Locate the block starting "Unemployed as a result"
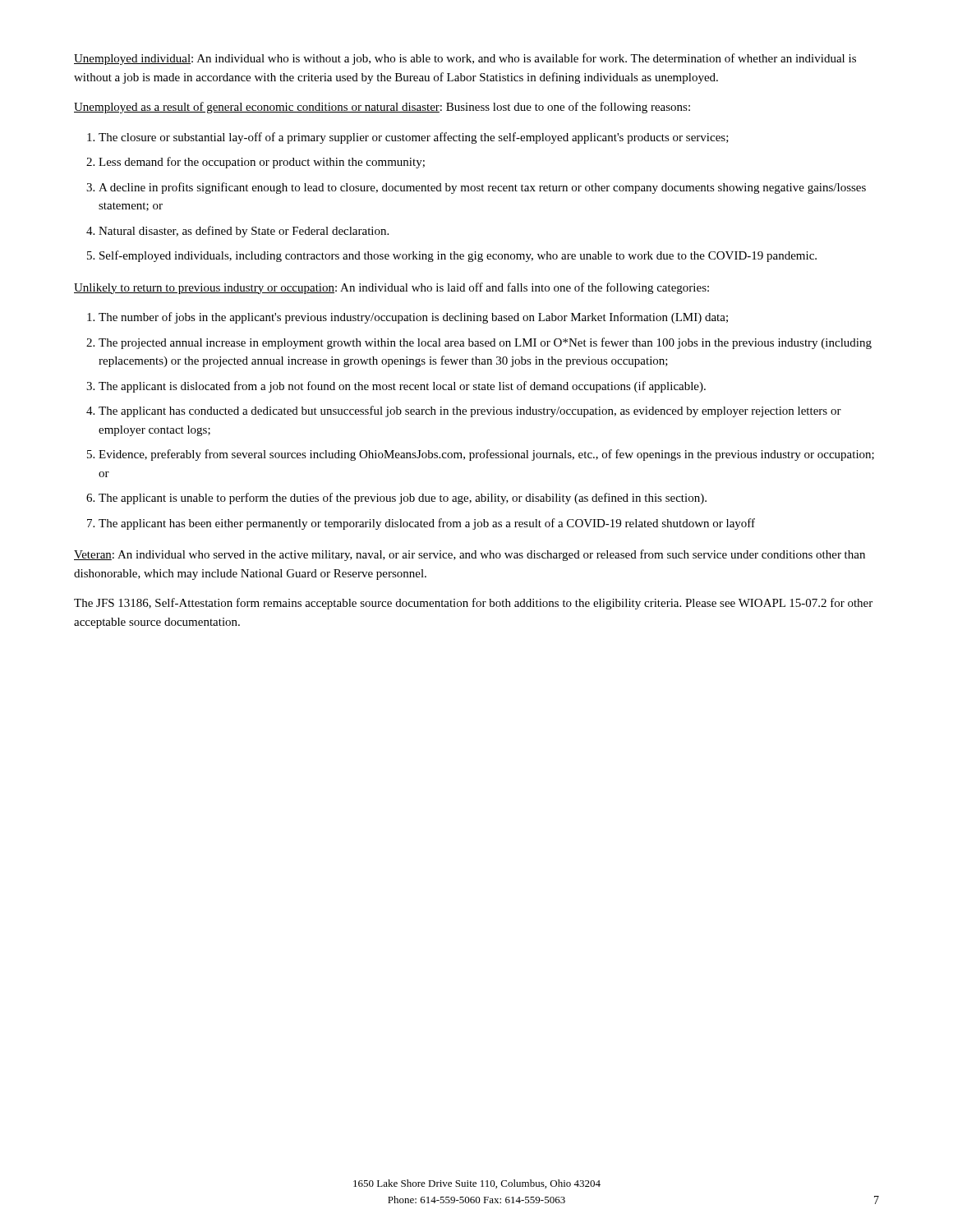953x1232 pixels. click(x=476, y=107)
